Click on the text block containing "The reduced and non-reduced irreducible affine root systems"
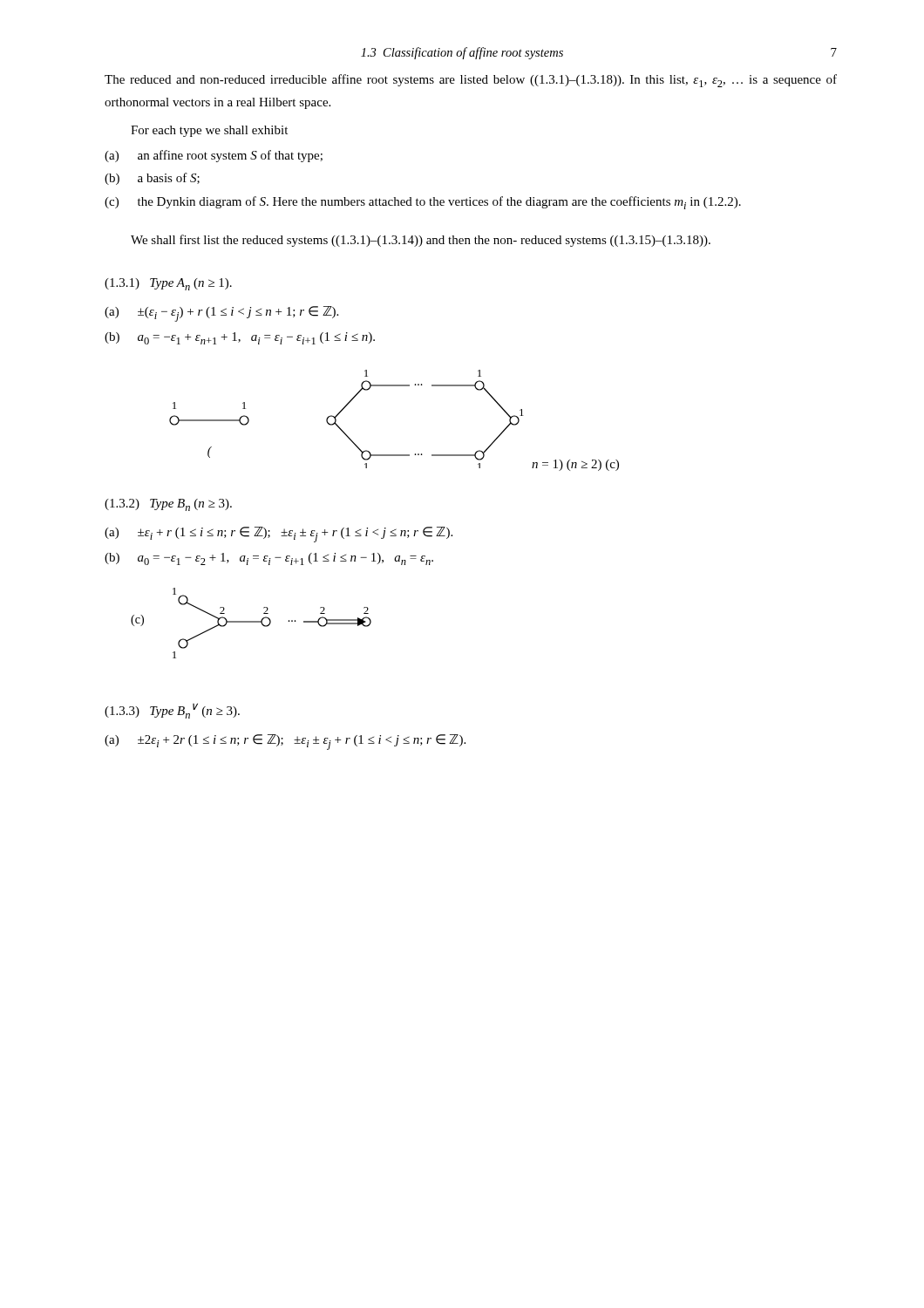This screenshot has height=1308, width=924. (471, 91)
